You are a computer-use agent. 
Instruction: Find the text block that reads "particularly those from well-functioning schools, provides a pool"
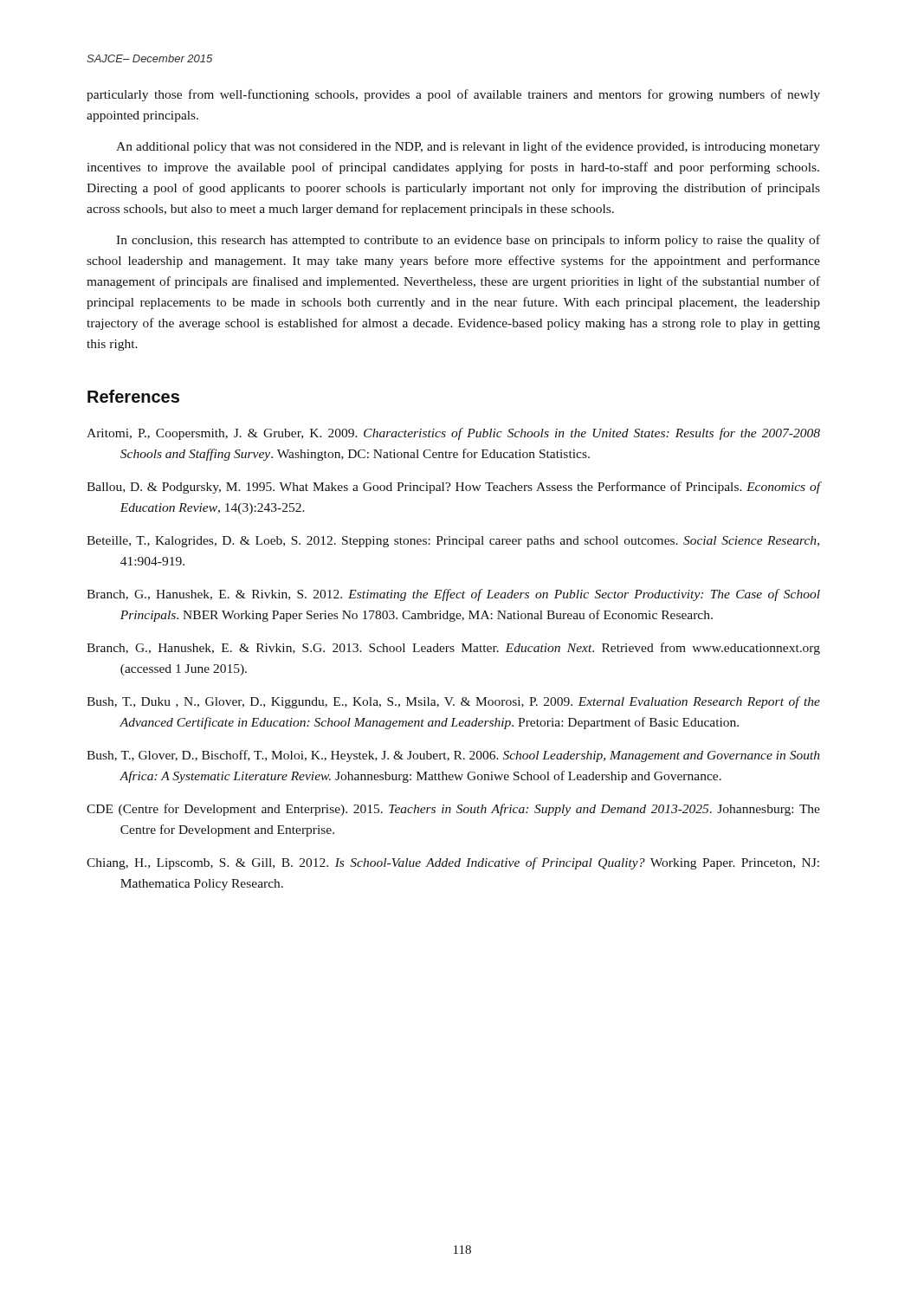(453, 104)
